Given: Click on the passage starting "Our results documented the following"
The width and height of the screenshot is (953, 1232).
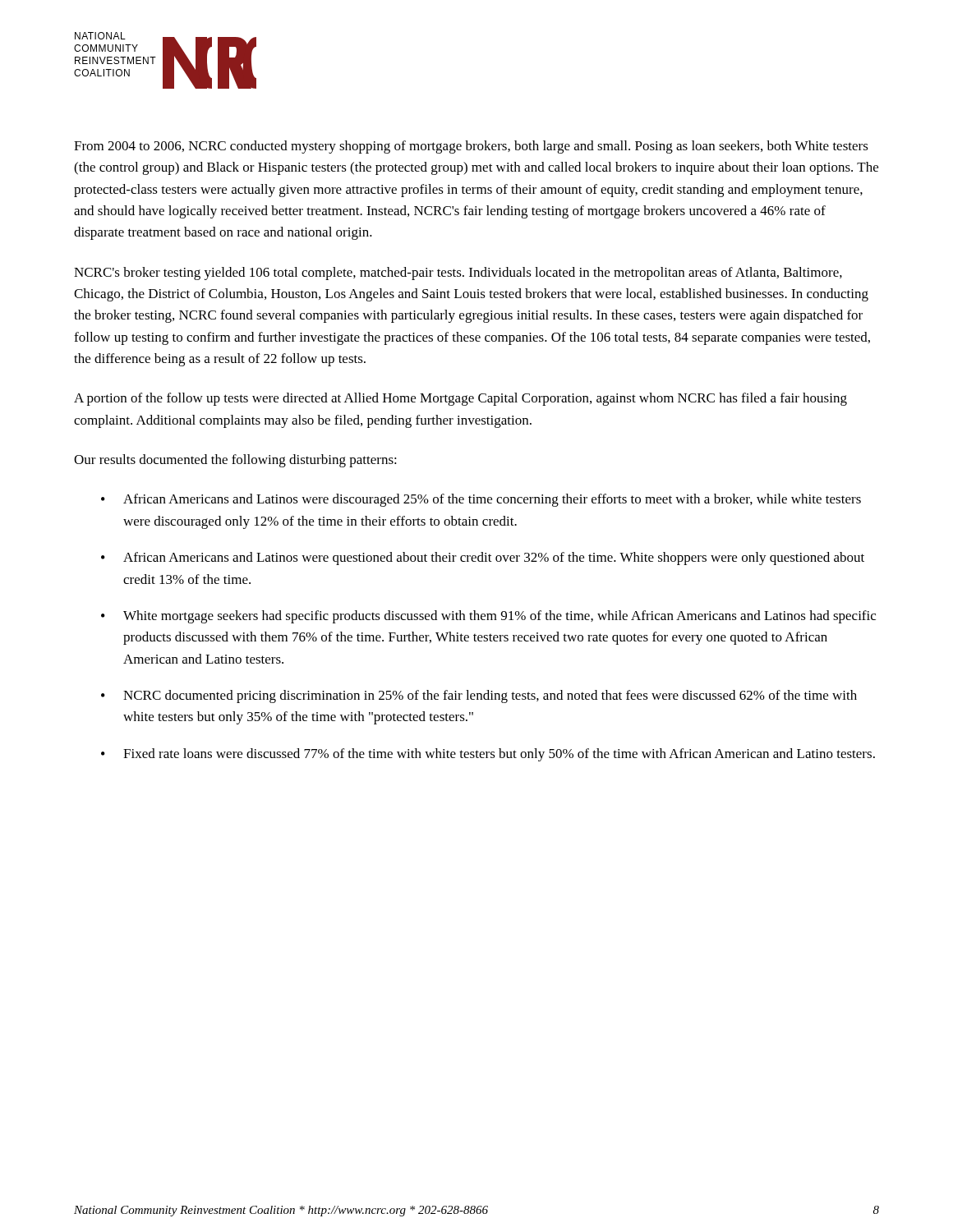Looking at the screenshot, I should [x=236, y=460].
